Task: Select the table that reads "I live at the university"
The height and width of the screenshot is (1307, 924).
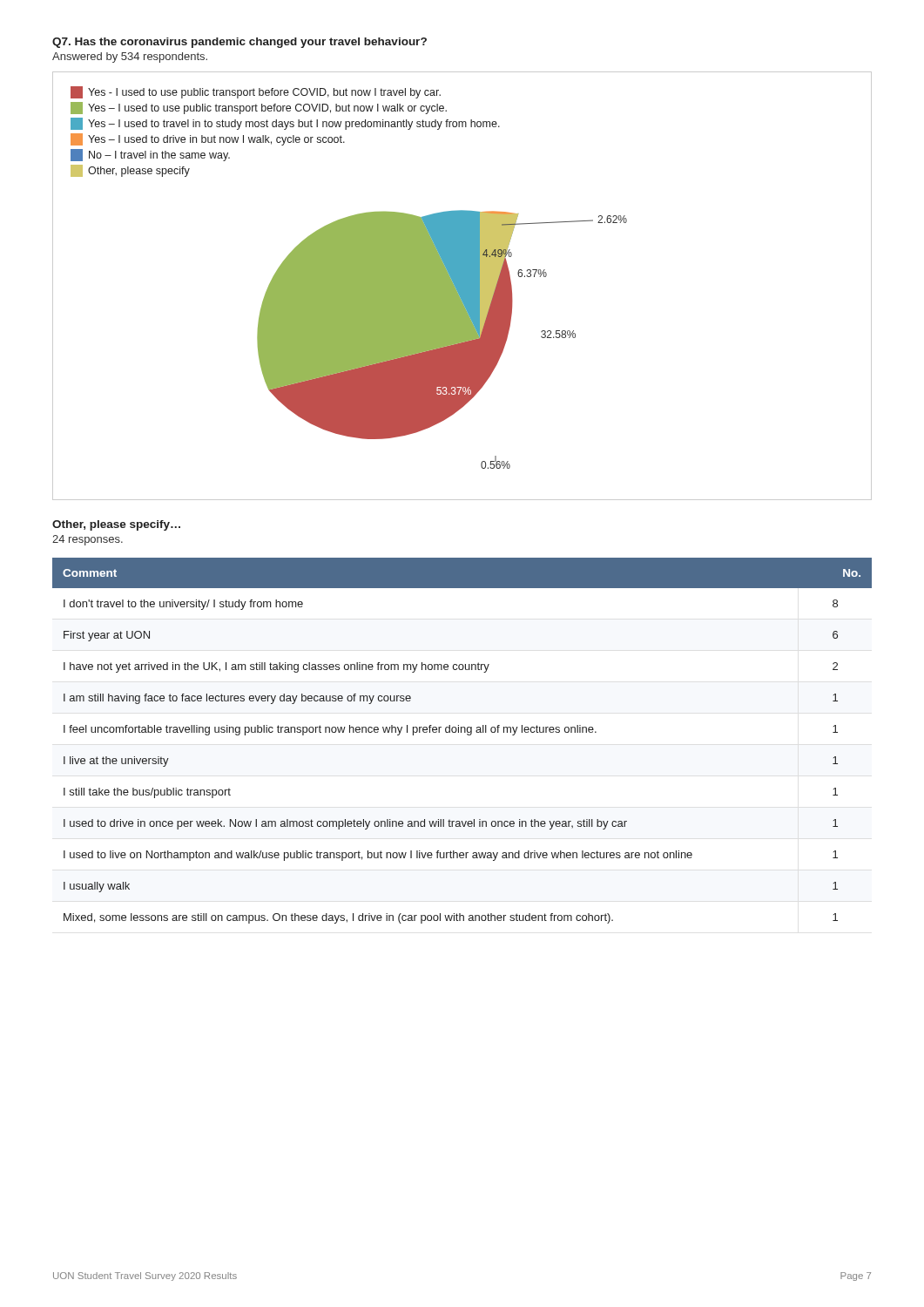Action: point(462,745)
